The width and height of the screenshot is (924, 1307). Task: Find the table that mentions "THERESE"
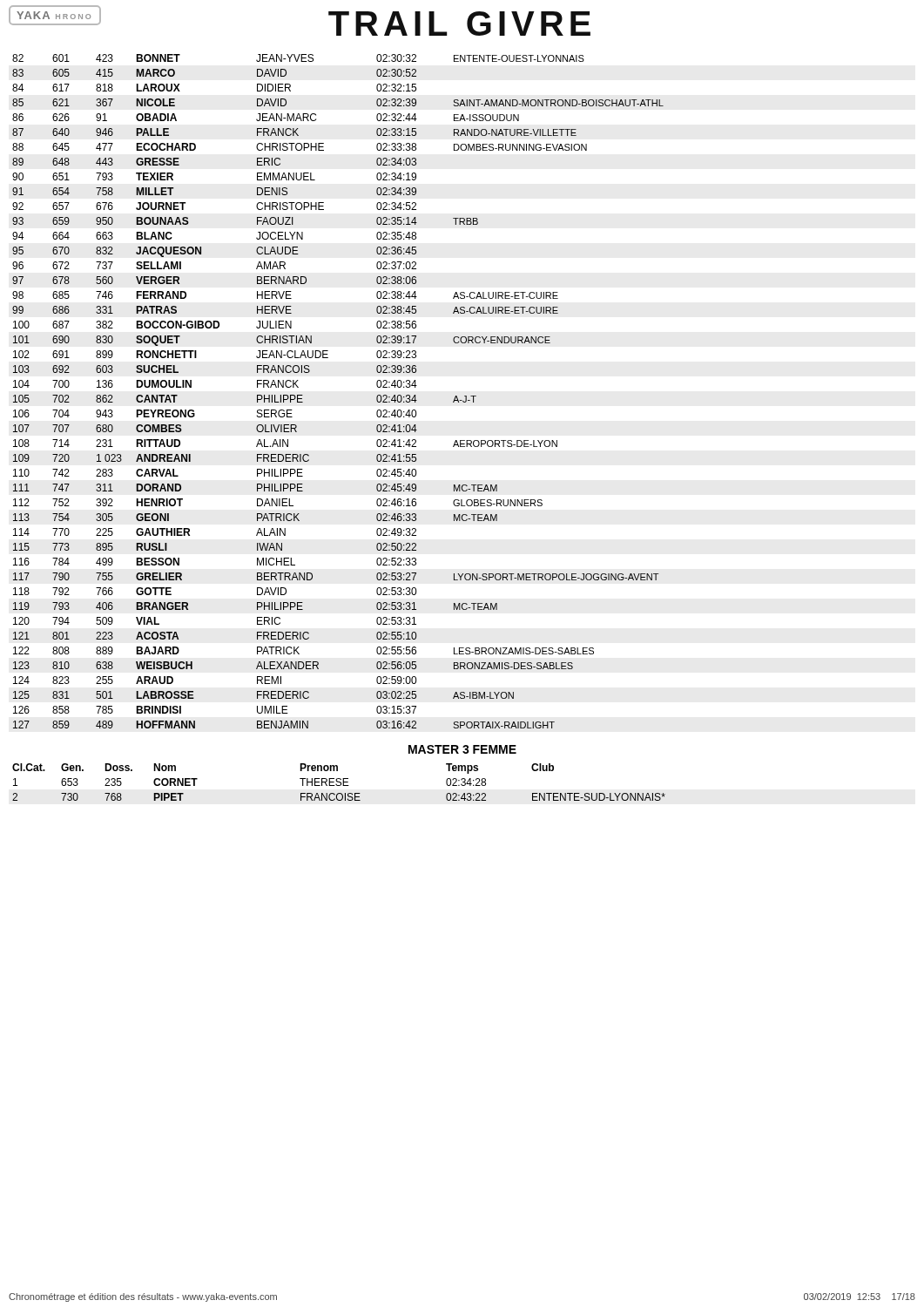pos(462,782)
